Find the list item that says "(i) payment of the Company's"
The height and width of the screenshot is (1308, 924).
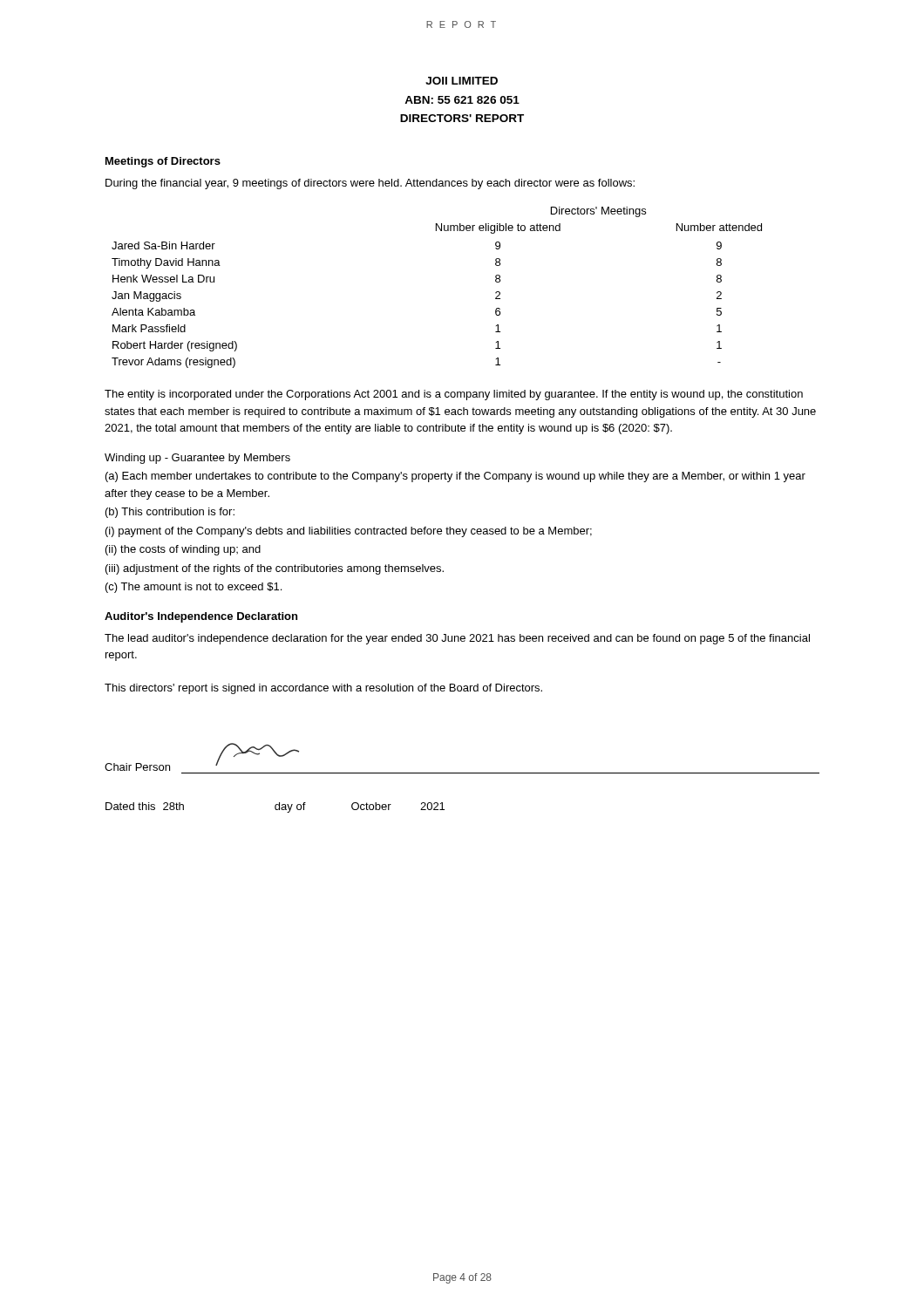click(x=349, y=530)
